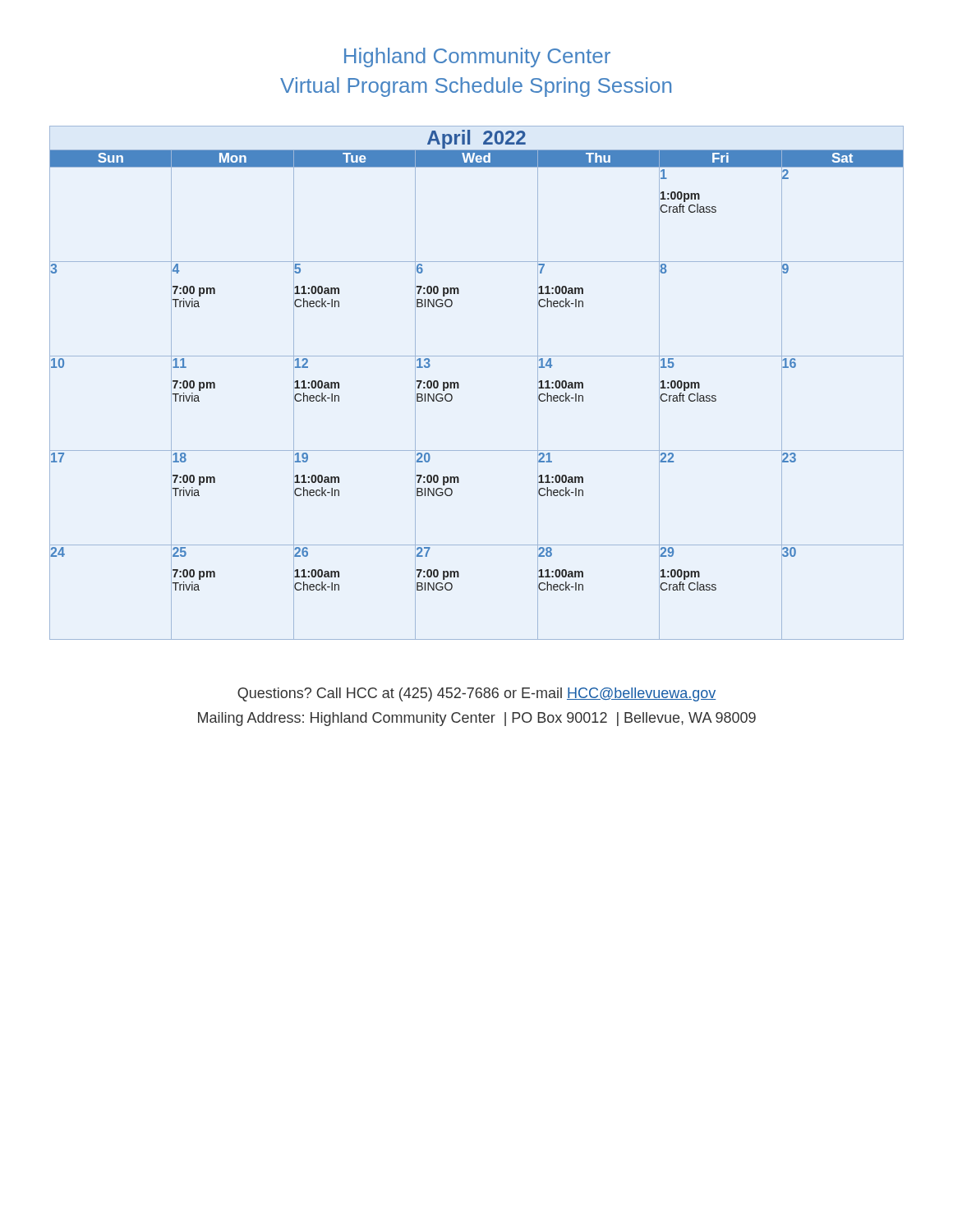Select the element starting "Highland Community Center Virtual"
The width and height of the screenshot is (953, 1232).
point(476,71)
